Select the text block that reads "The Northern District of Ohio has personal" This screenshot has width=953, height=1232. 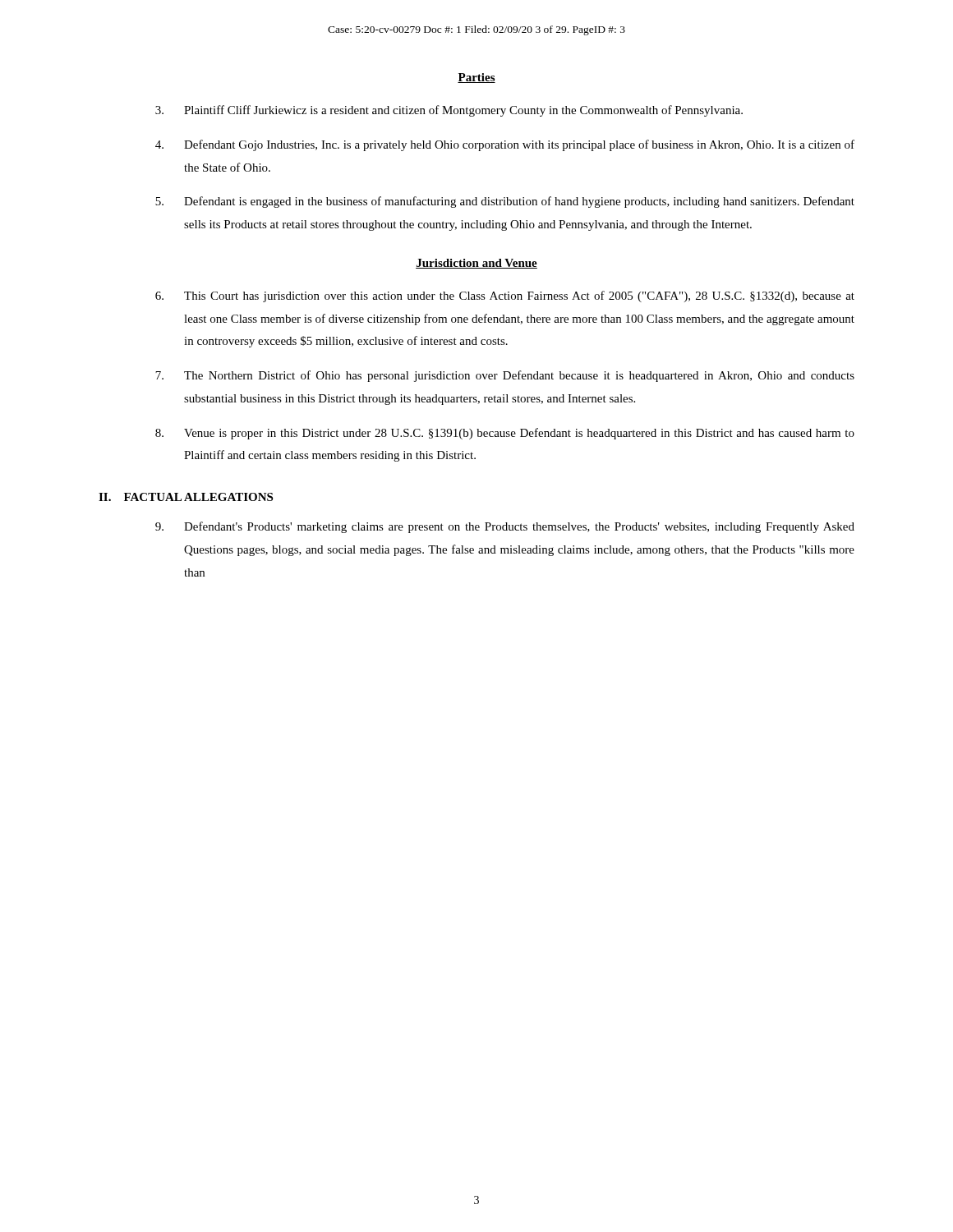[476, 387]
